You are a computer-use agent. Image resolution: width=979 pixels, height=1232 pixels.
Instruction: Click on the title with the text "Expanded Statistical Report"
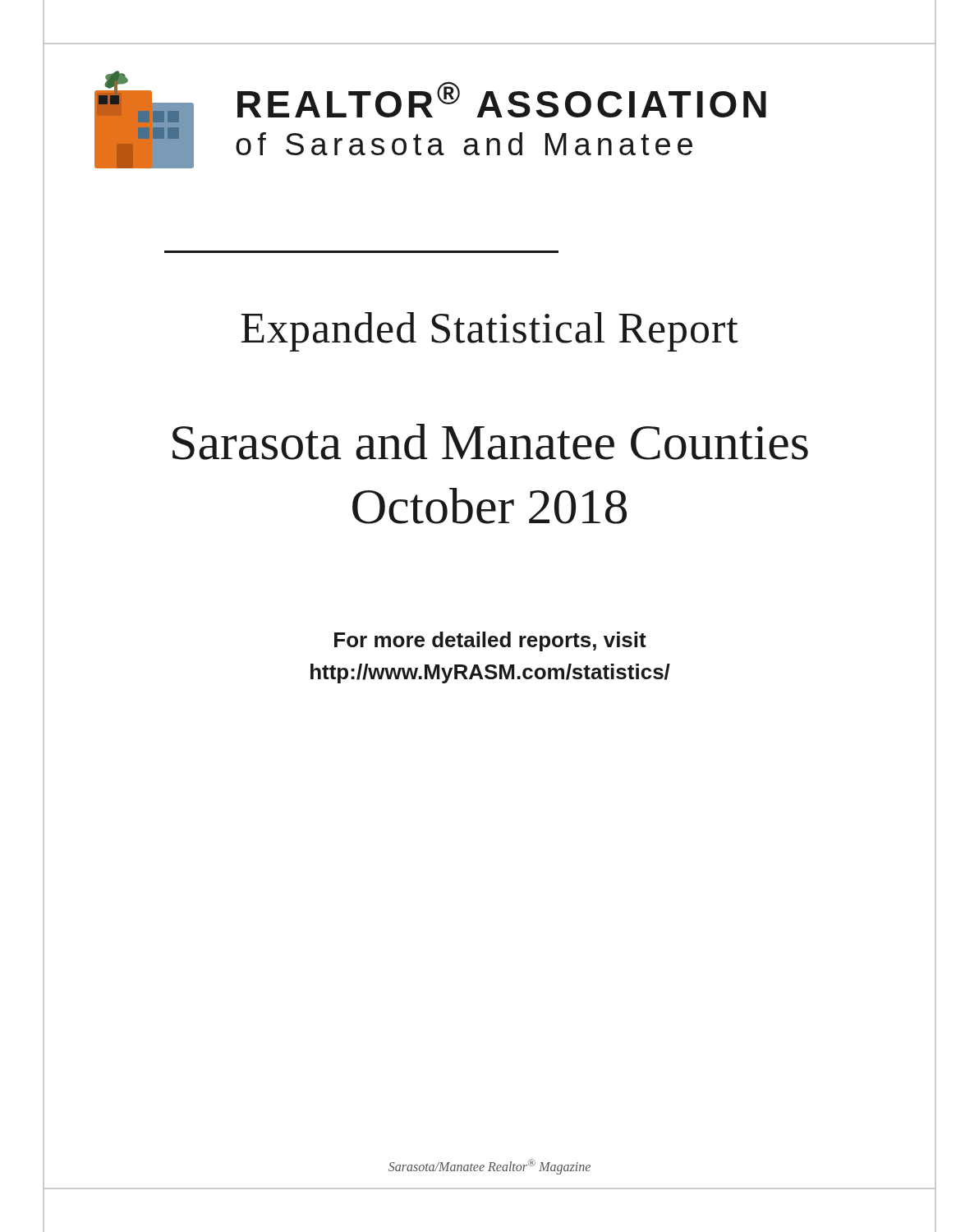(x=490, y=328)
